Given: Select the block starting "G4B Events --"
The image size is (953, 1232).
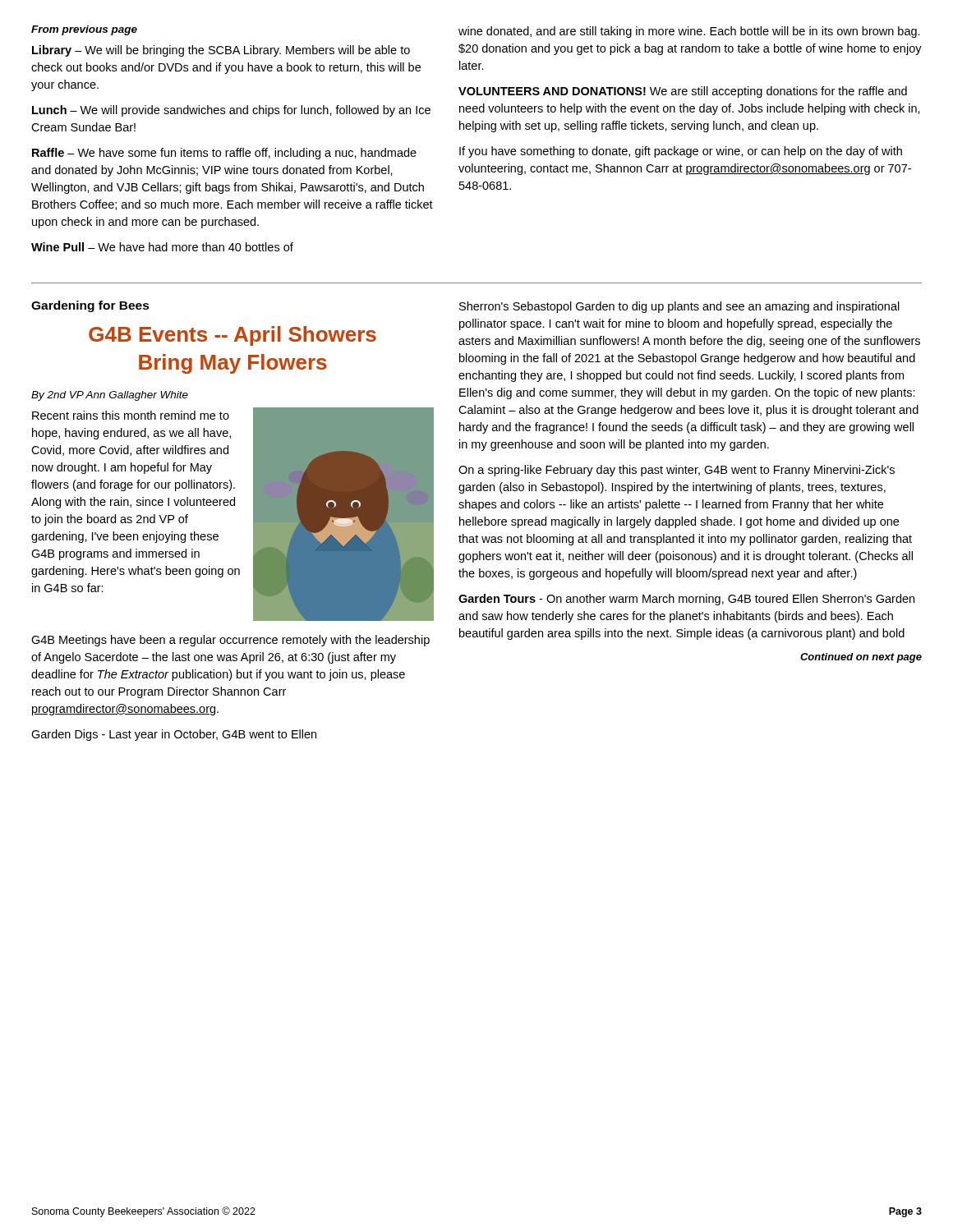Looking at the screenshot, I should pyautogui.click(x=232, y=348).
